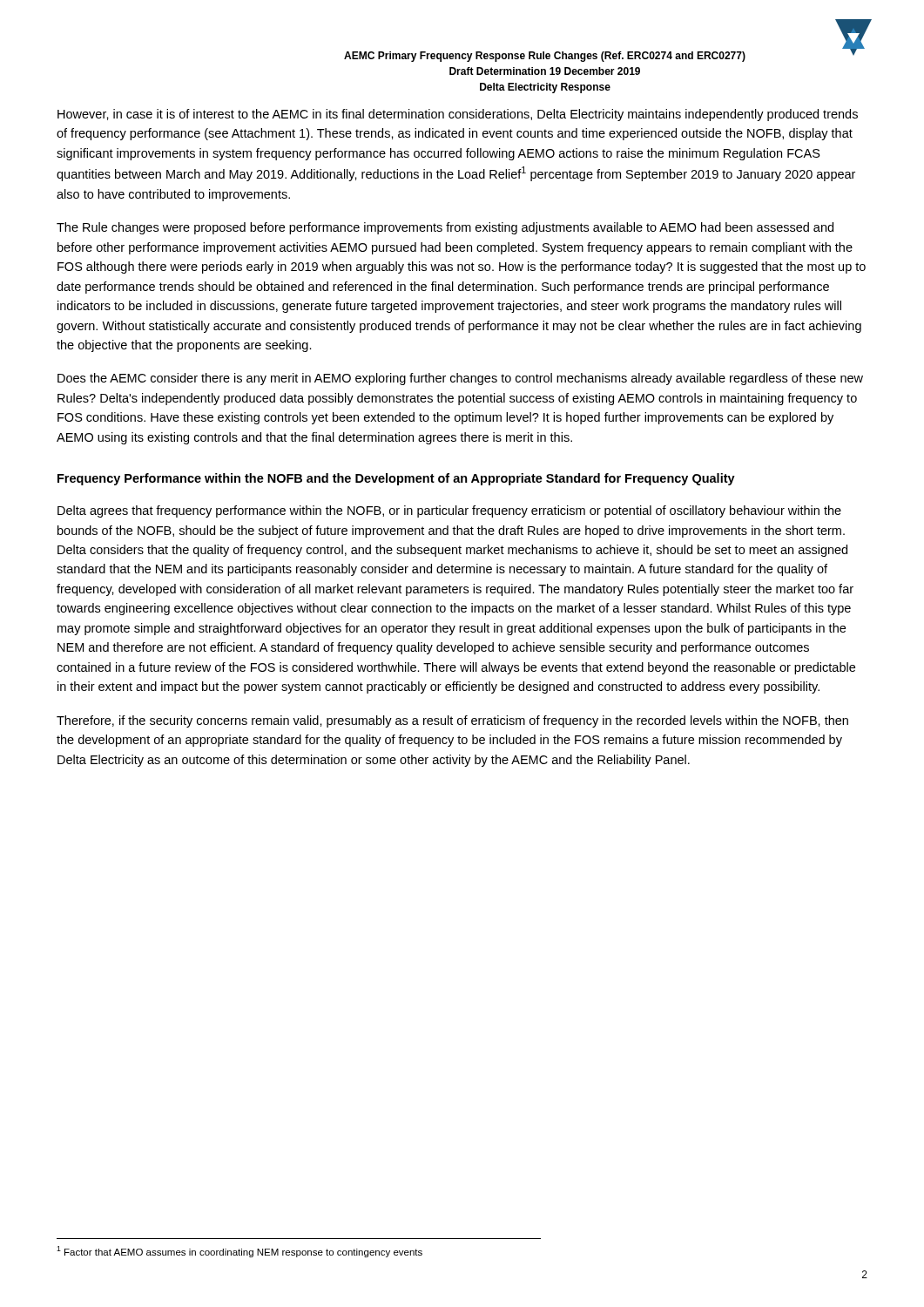Where is the section header that starts "Frequency Performance within the"?

pyautogui.click(x=396, y=479)
